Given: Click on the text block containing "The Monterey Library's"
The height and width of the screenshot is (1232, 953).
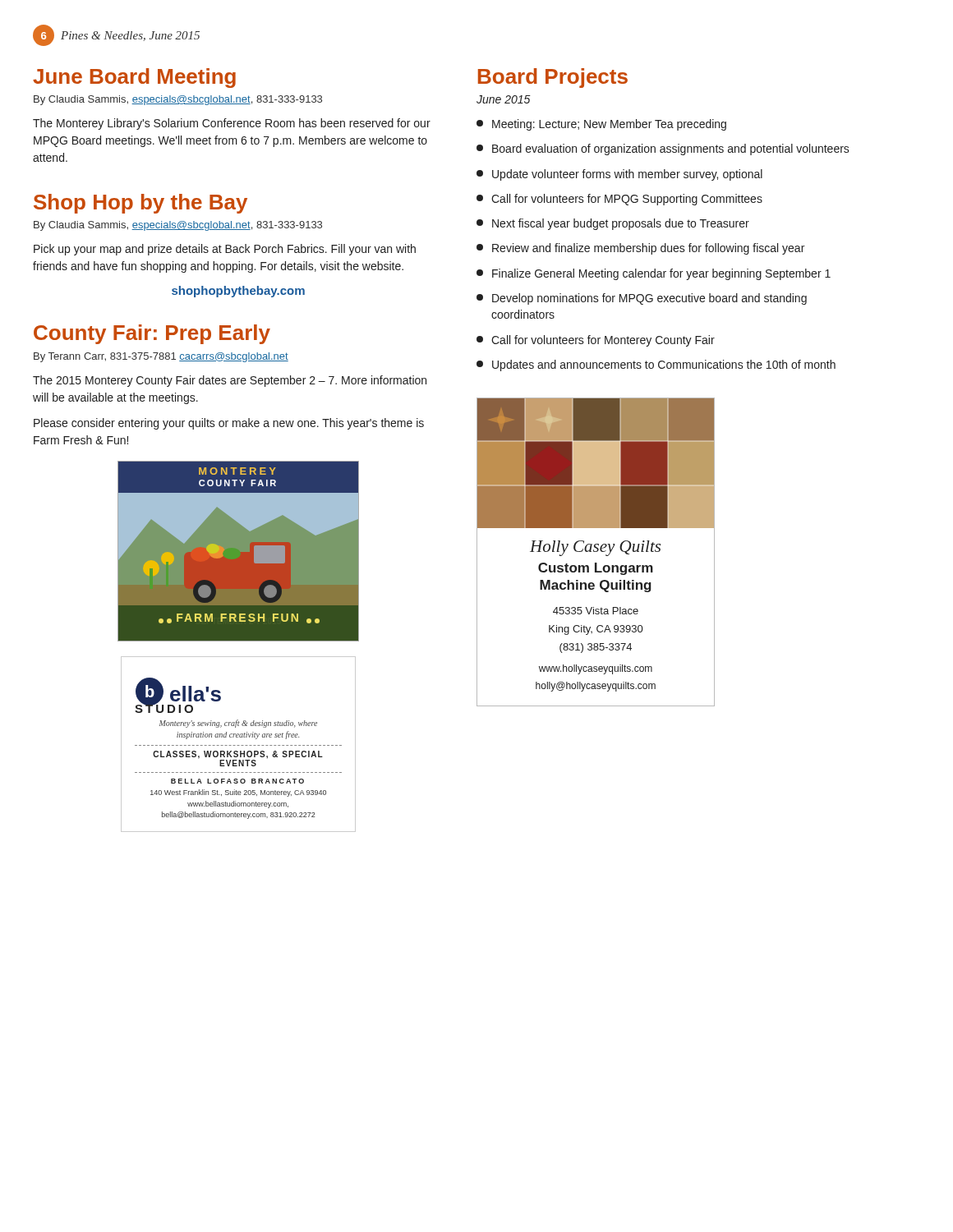Looking at the screenshot, I should point(238,141).
